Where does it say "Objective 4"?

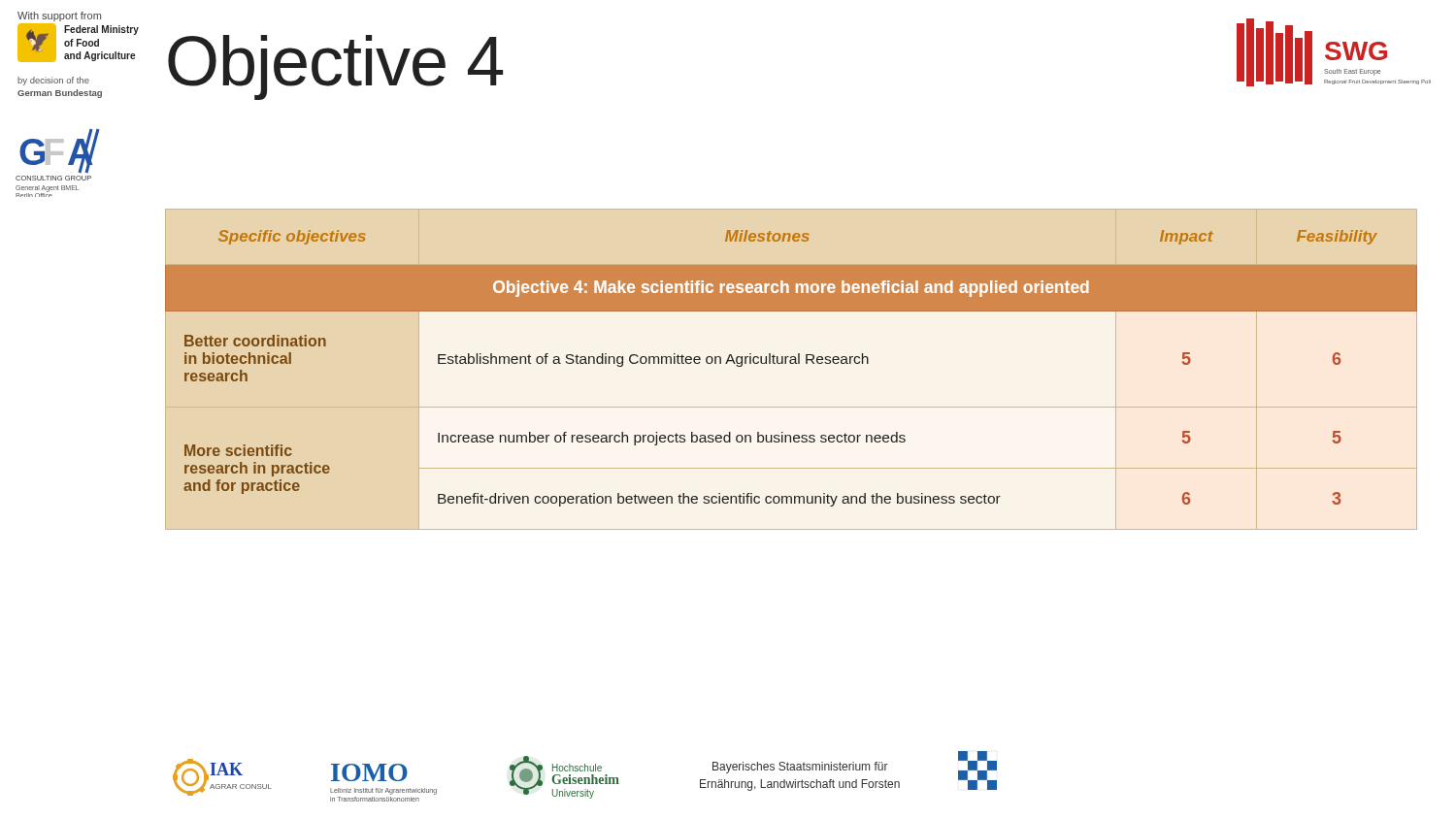pos(334,61)
